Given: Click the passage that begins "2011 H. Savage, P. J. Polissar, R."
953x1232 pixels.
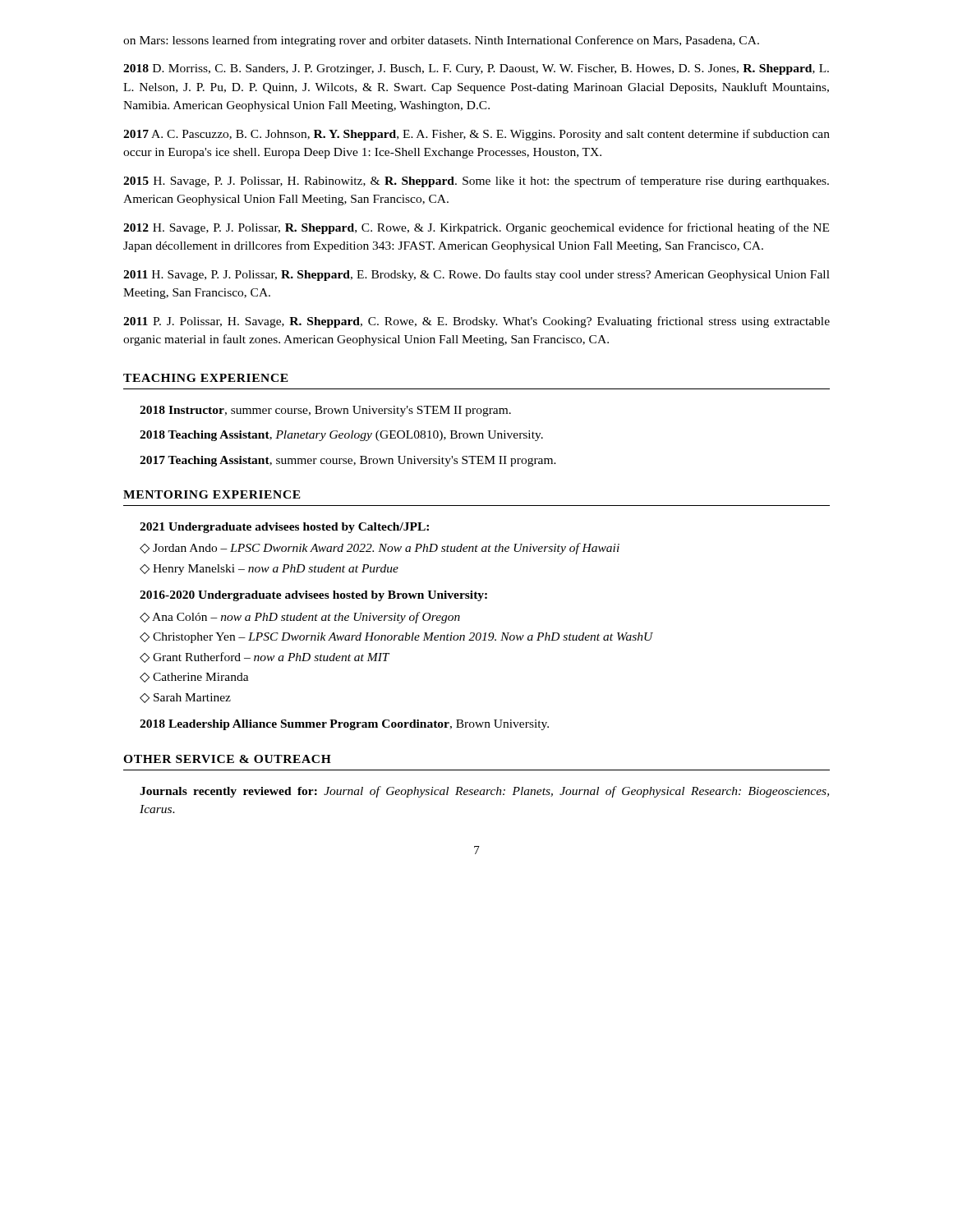Looking at the screenshot, I should click(476, 283).
